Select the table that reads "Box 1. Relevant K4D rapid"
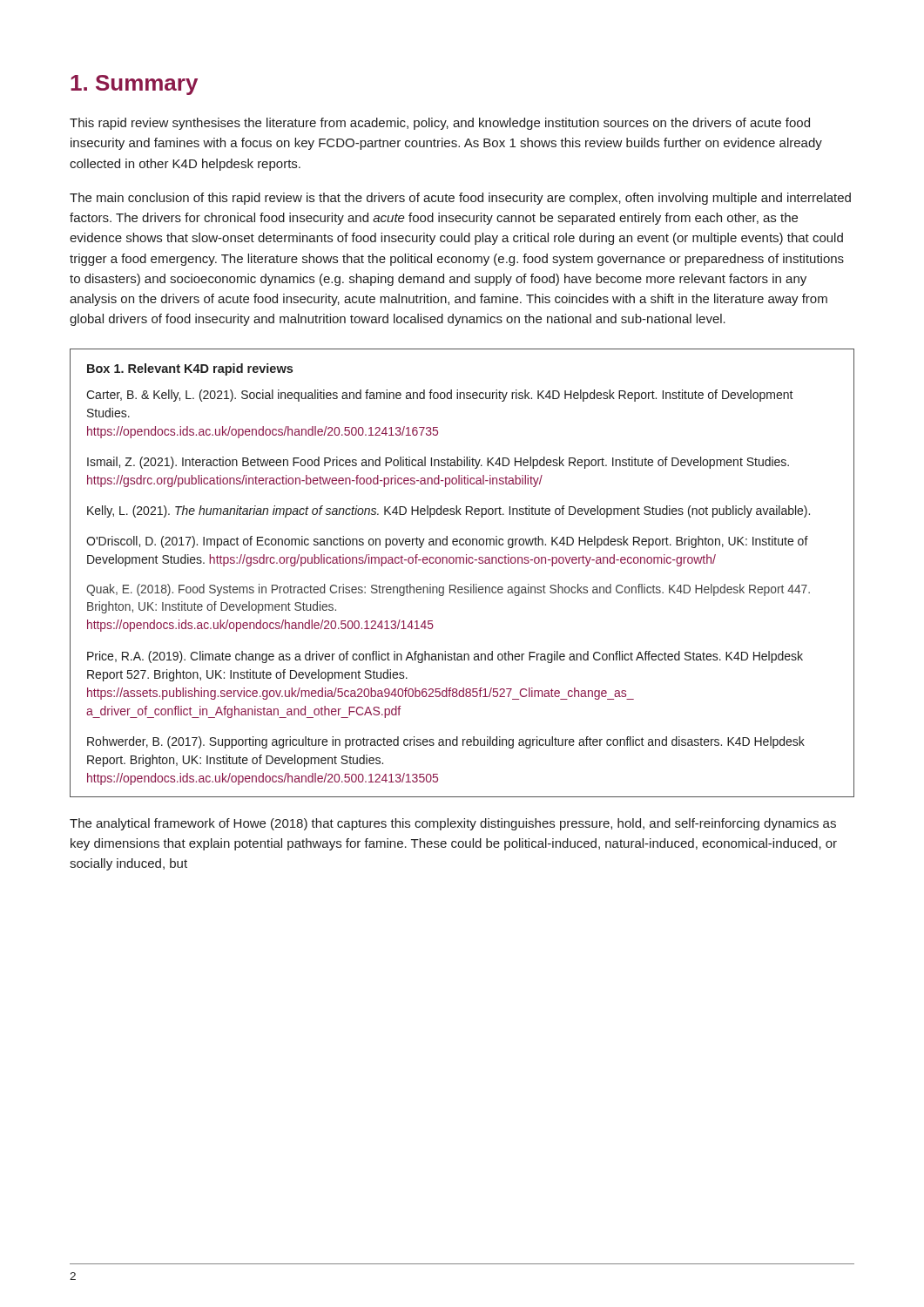Screen dimensions: 1307x924 [462, 572]
